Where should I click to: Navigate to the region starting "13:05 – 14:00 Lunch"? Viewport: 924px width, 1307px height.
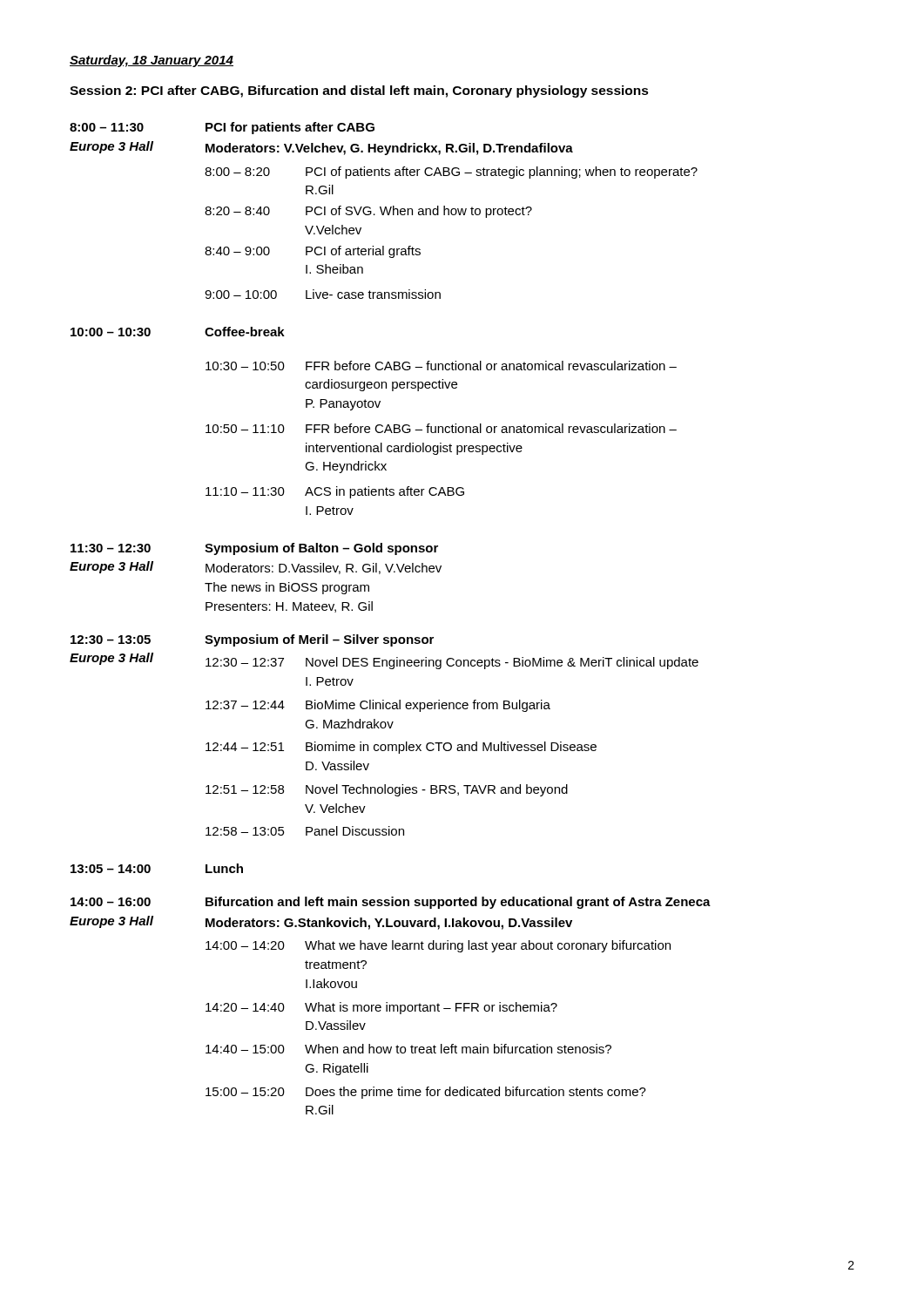(x=95, y=868)
